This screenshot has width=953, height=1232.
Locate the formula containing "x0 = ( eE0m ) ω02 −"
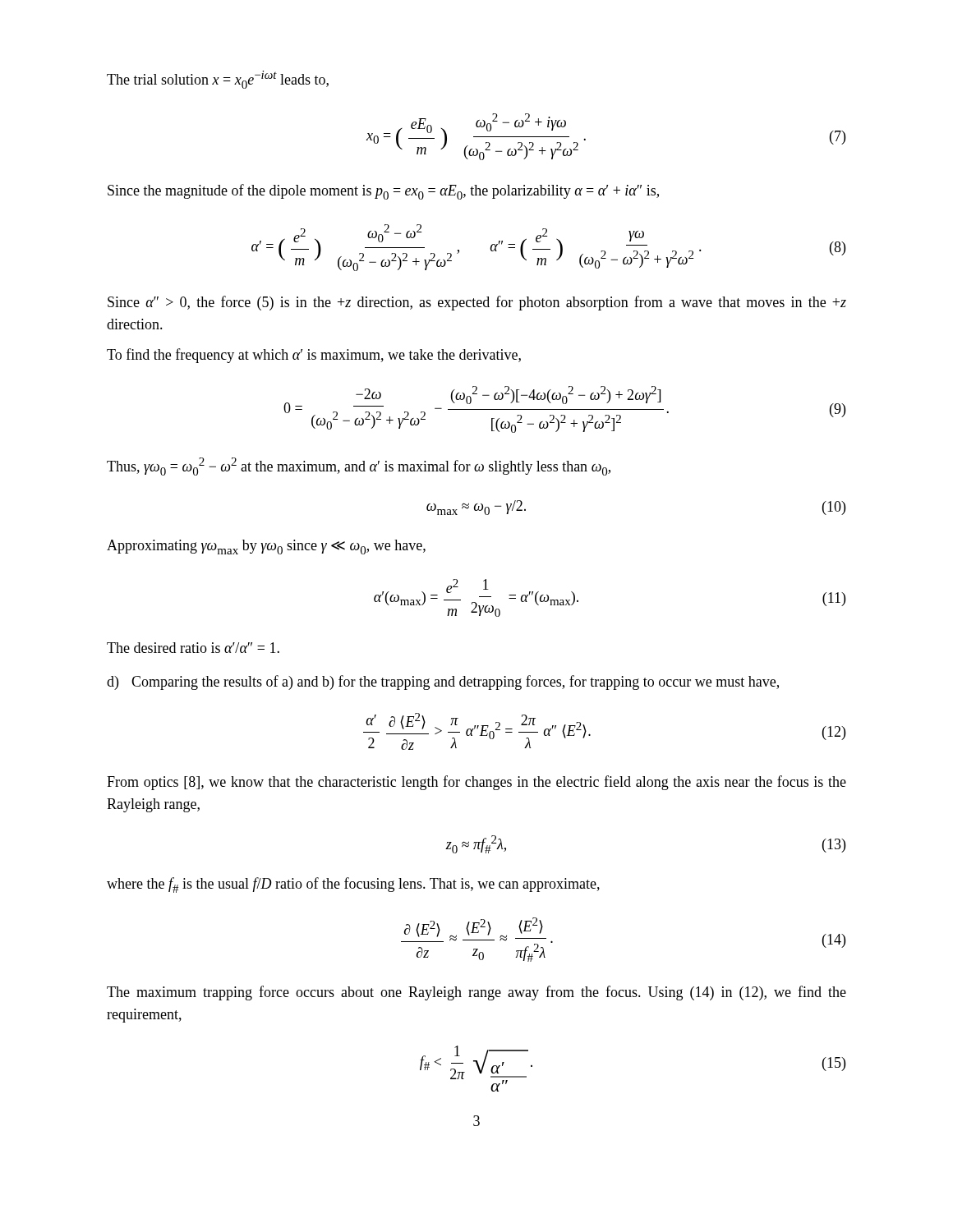476,137
